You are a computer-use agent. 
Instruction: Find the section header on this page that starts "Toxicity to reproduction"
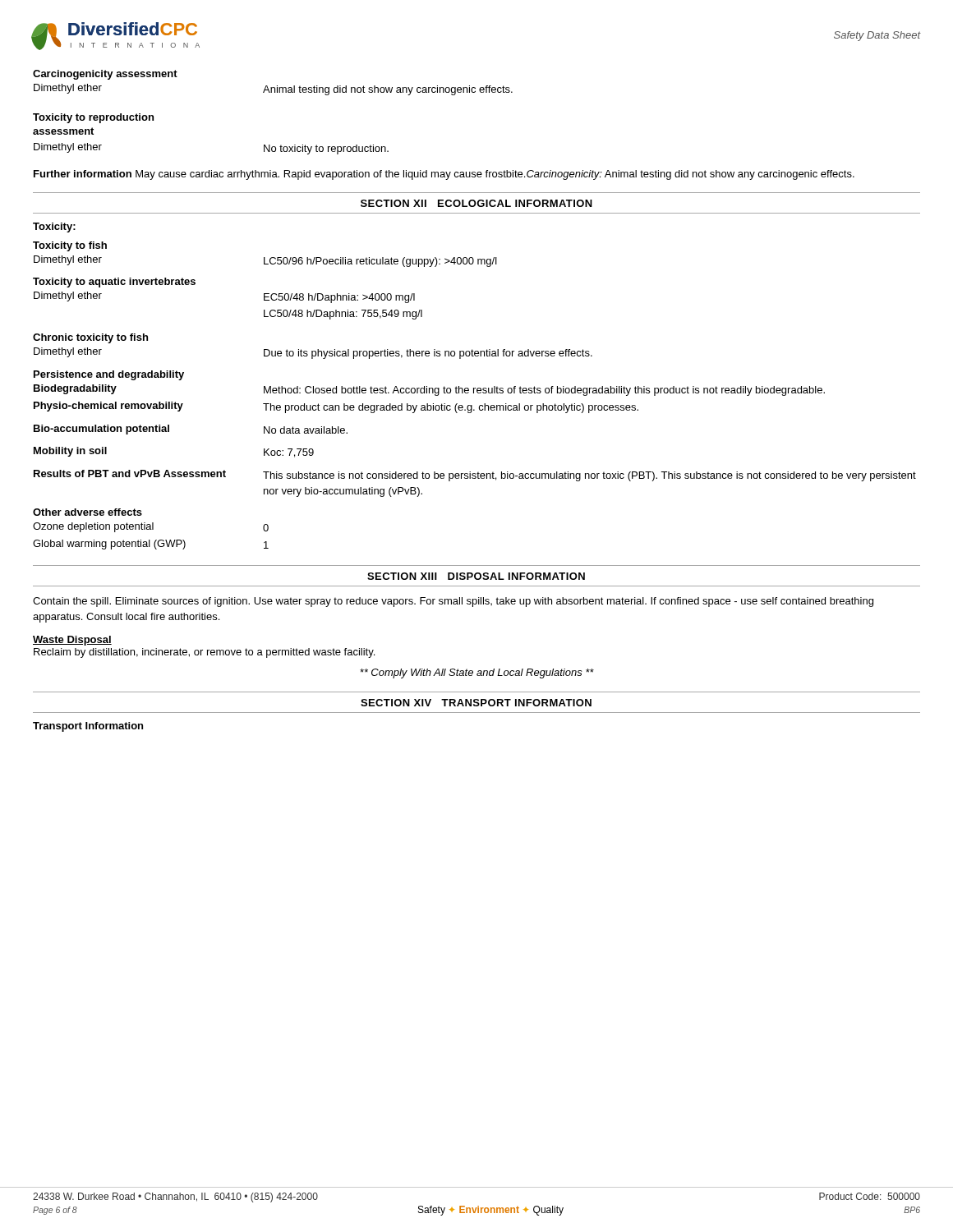coord(93,118)
